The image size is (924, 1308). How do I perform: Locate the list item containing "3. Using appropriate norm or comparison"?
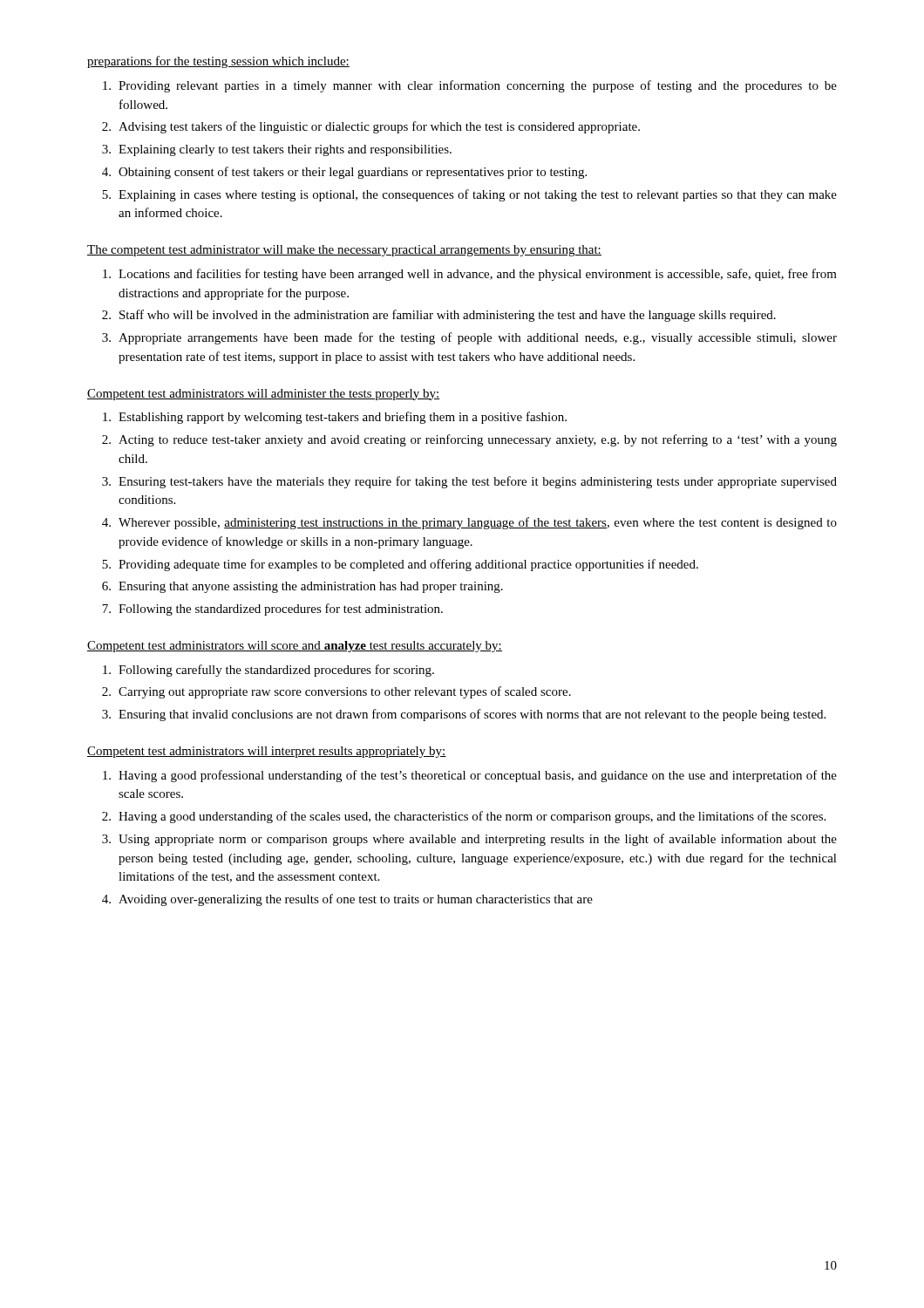tap(462, 858)
